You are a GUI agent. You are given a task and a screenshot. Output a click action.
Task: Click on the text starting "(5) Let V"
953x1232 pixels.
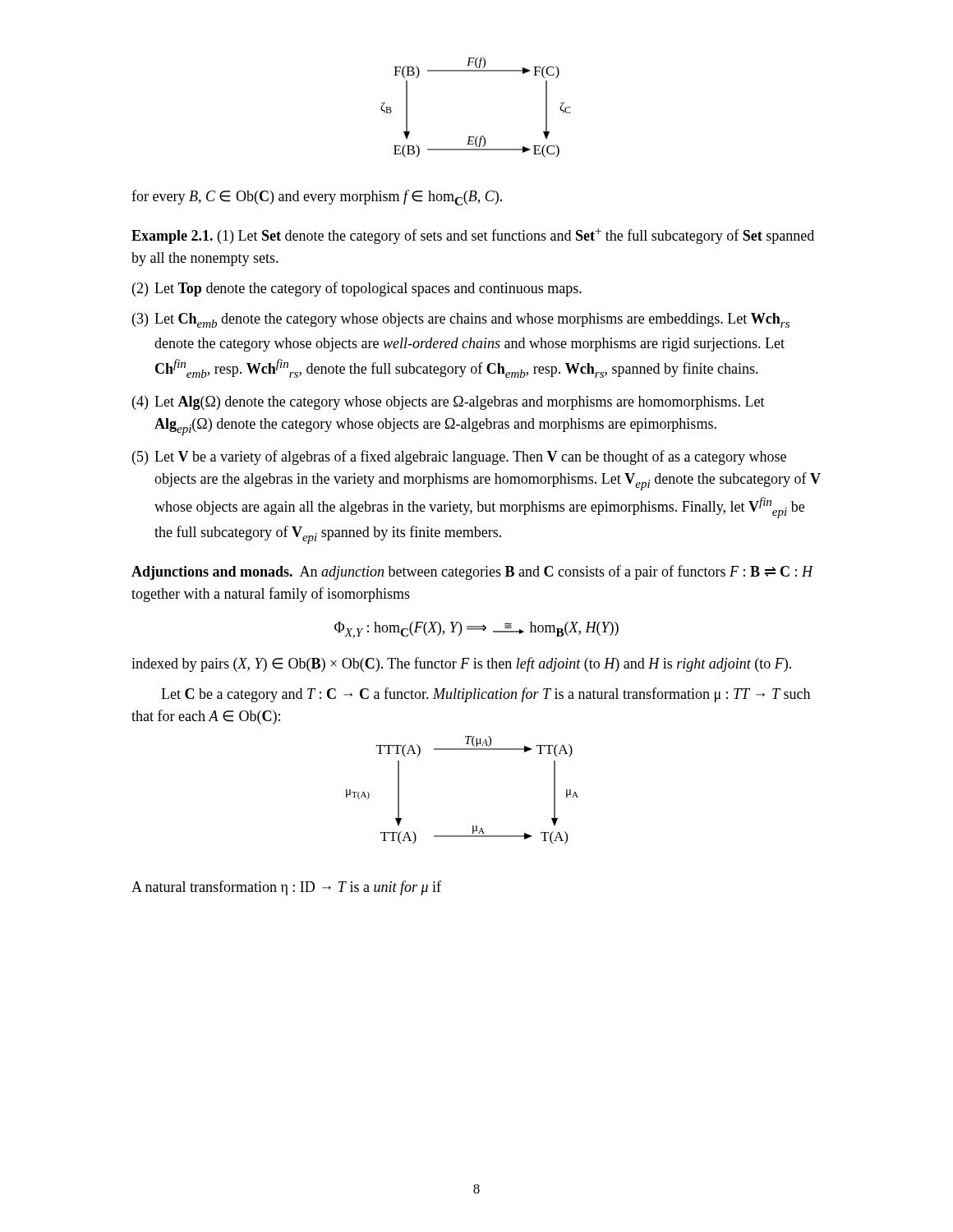[x=476, y=496]
